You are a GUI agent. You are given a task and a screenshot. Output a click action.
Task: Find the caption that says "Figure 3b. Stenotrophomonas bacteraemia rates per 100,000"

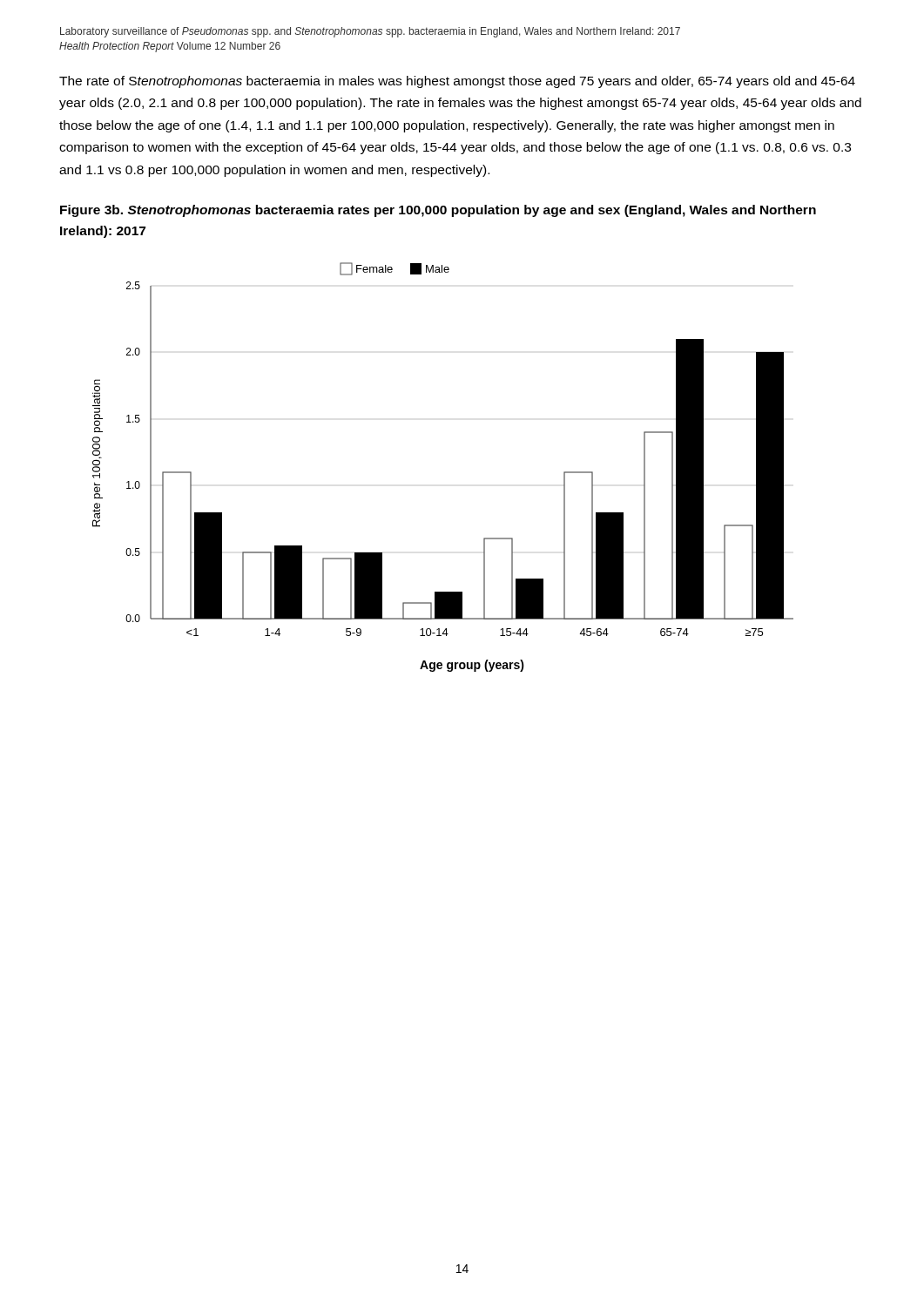438,220
